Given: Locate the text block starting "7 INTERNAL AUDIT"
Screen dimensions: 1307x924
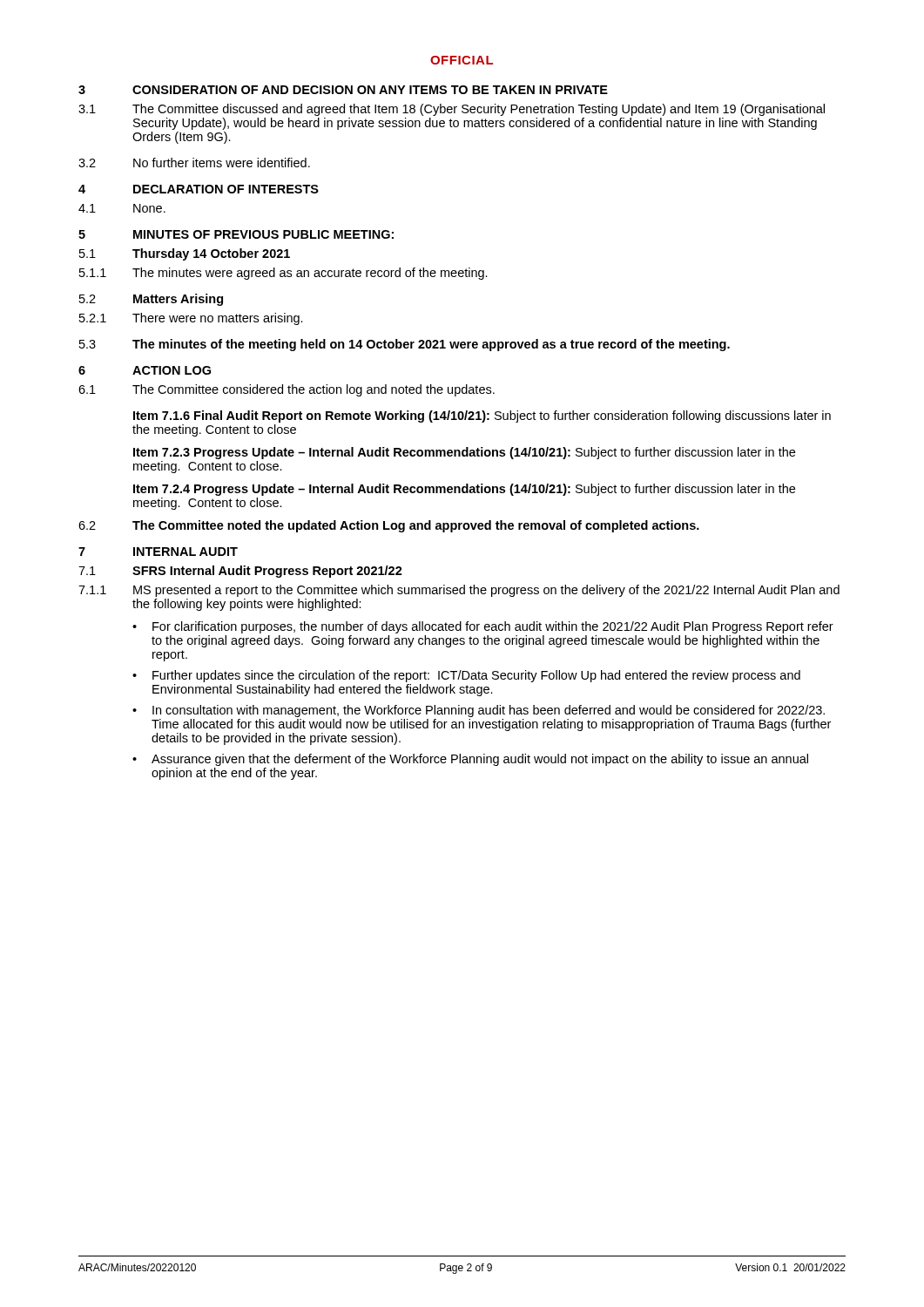Looking at the screenshot, I should coord(158,552).
